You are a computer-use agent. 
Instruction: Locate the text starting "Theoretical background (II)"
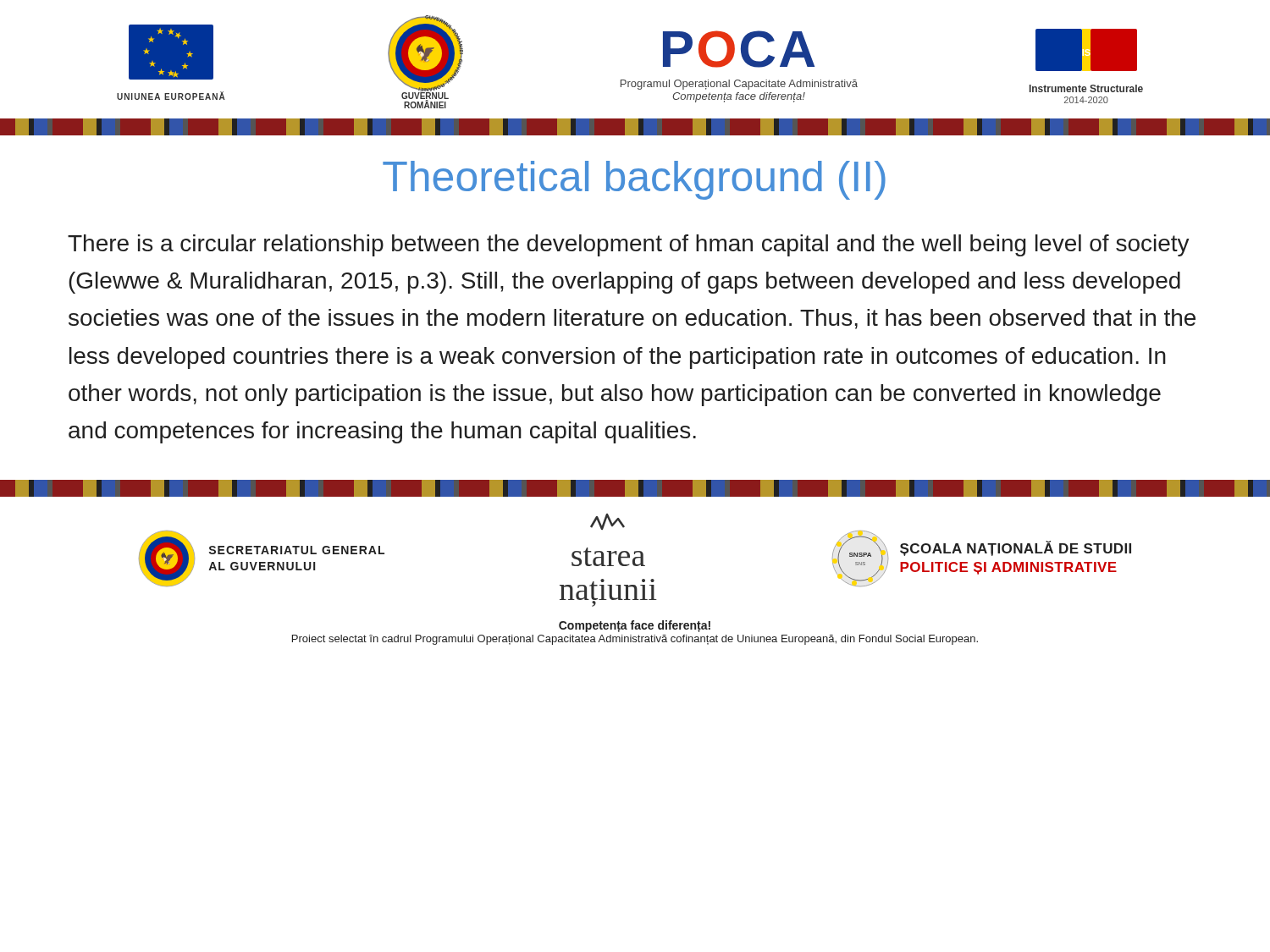[635, 177]
